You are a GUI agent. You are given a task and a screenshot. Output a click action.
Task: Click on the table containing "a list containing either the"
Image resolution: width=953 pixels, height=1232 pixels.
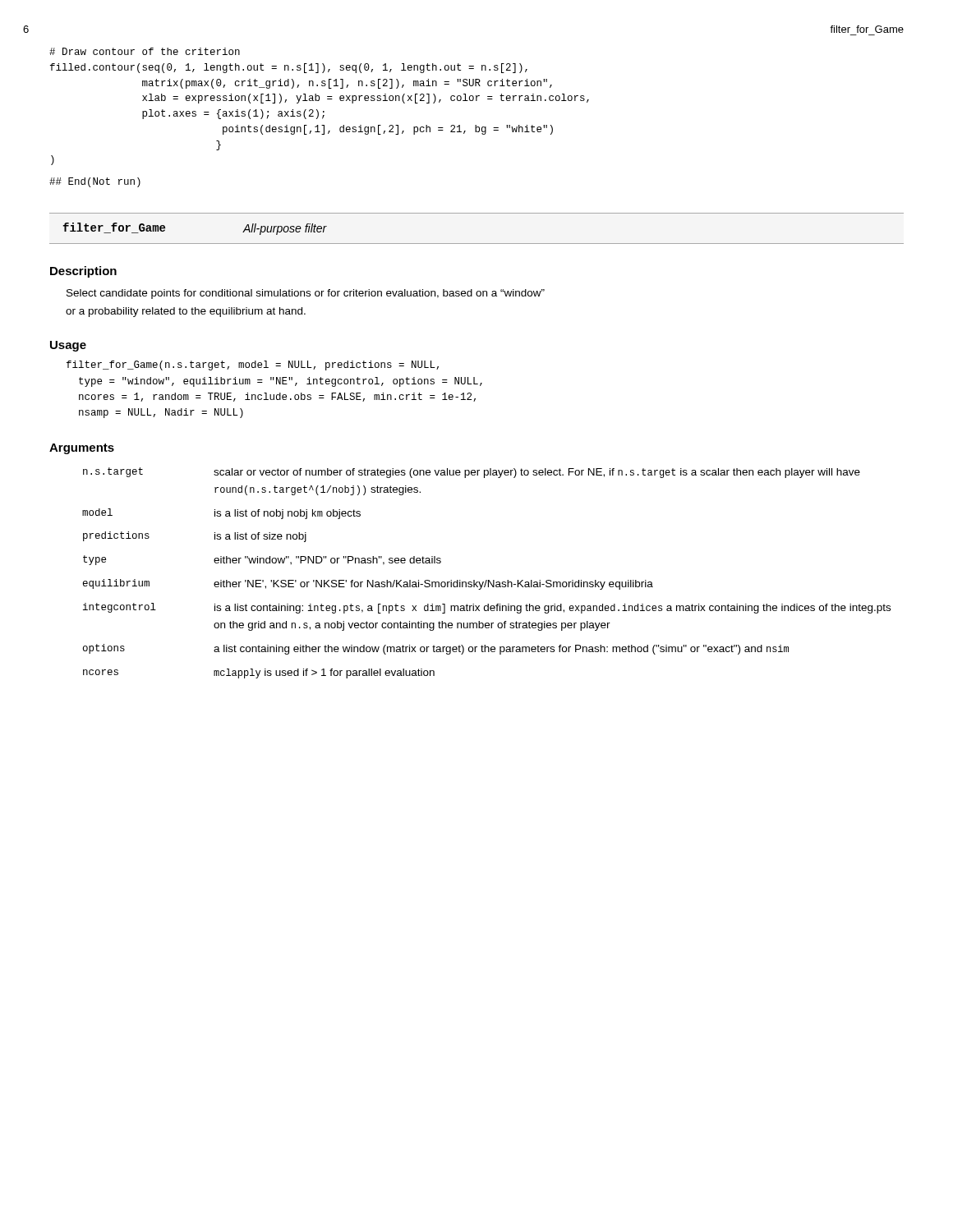click(x=485, y=573)
